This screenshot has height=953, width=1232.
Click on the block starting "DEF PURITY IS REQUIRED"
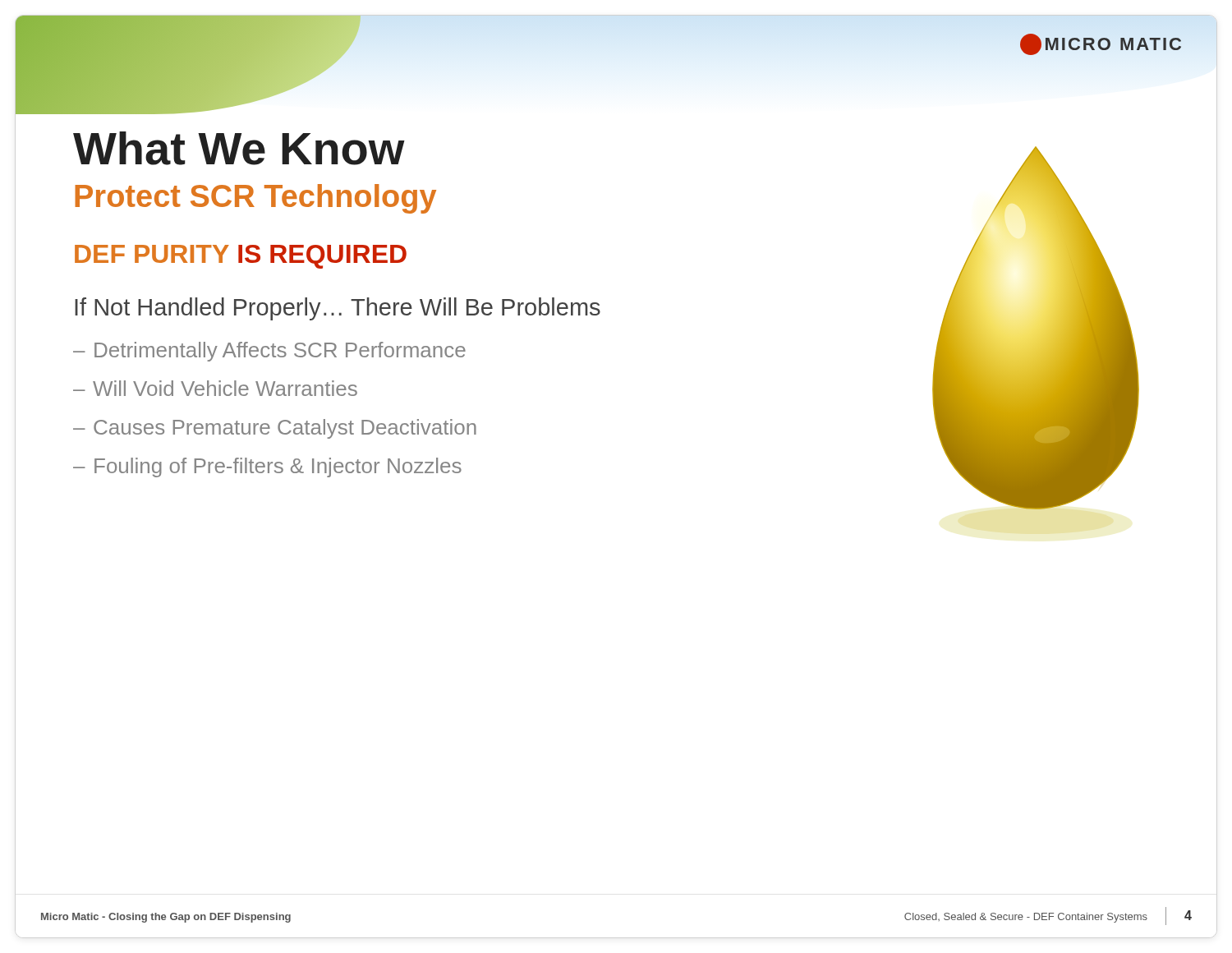tap(240, 254)
